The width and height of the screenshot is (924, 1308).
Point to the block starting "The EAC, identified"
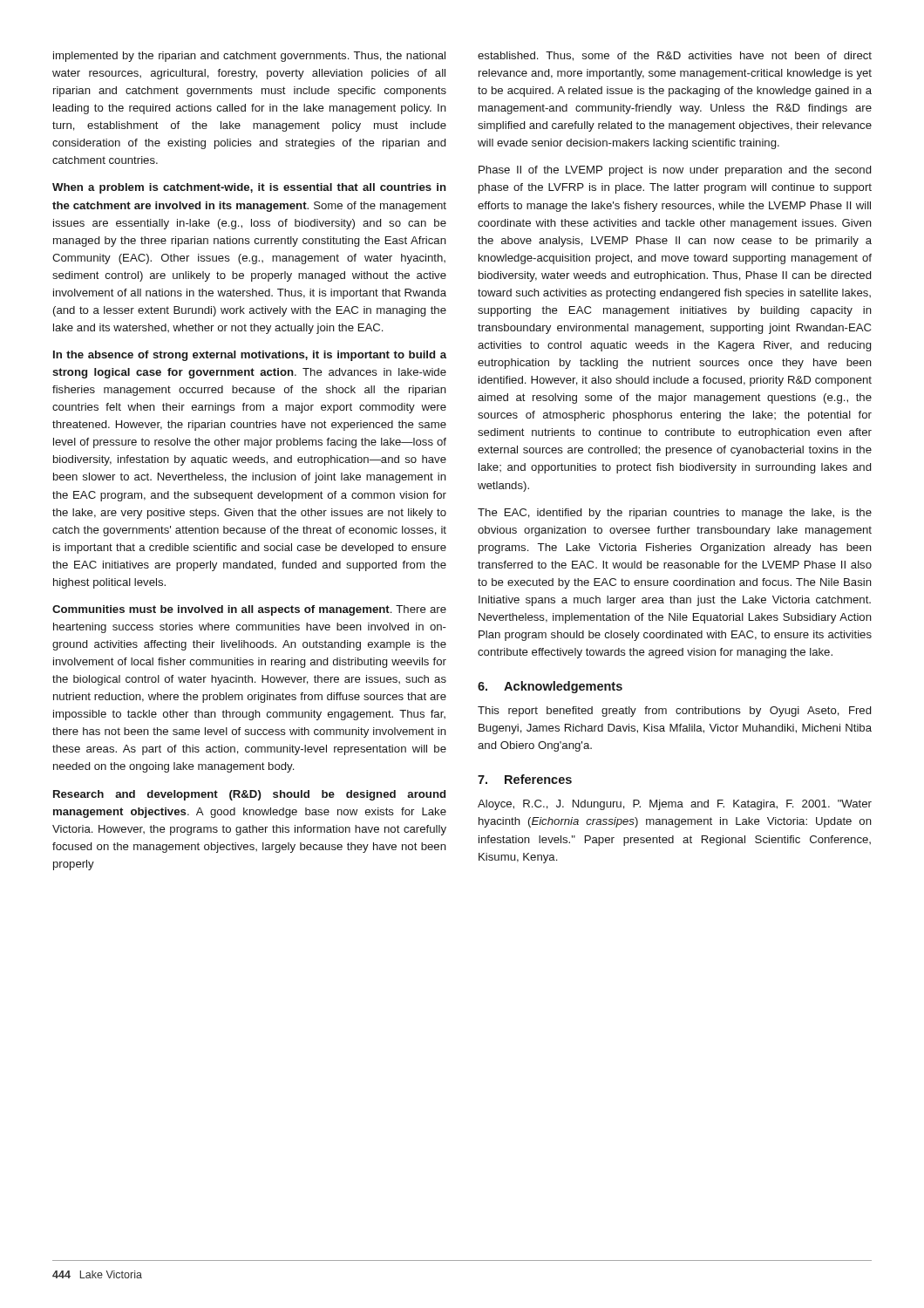click(675, 582)
